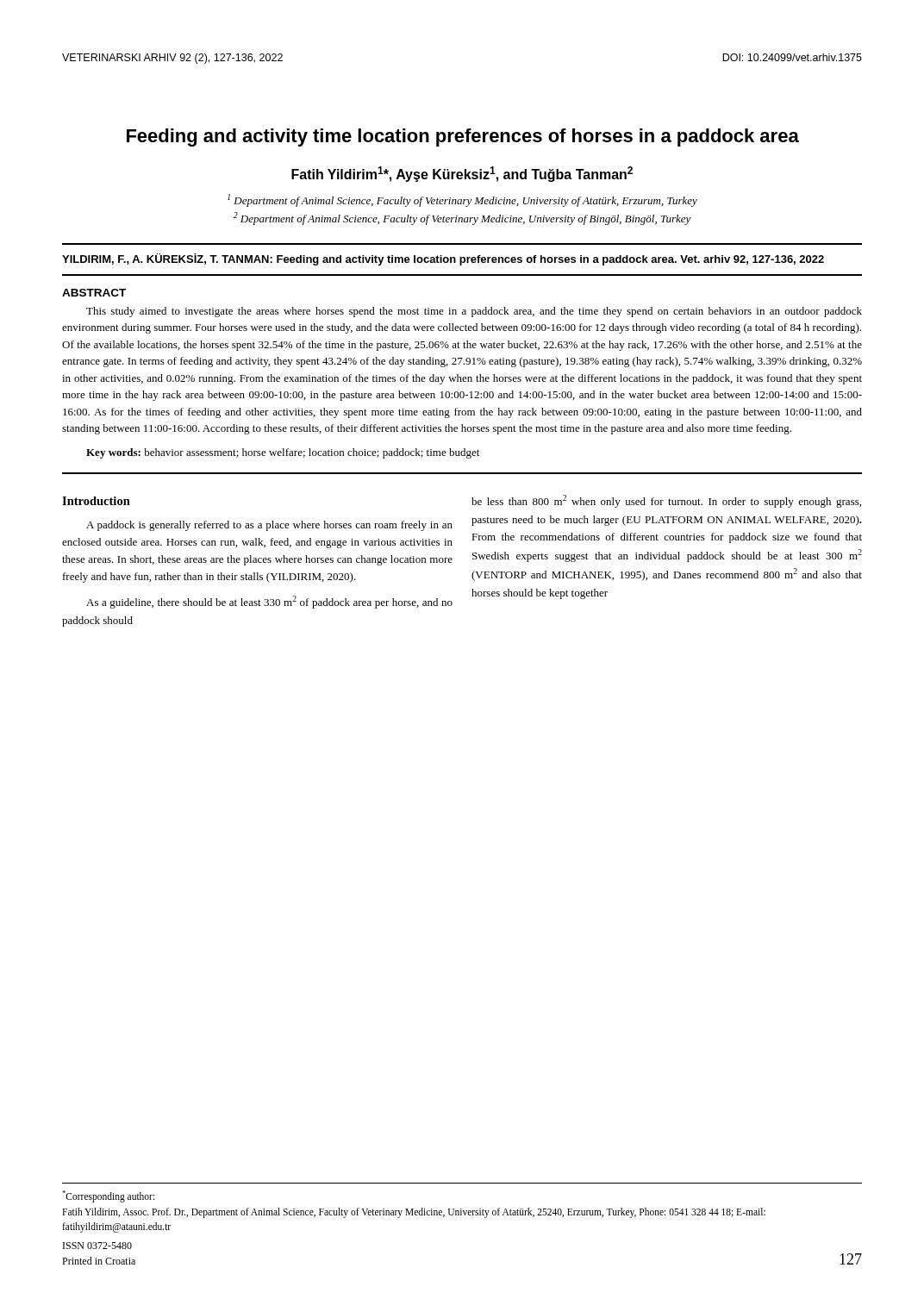The height and width of the screenshot is (1293, 924).
Task: Select the element starting "Feeding and activity time location preferences"
Action: point(462,136)
